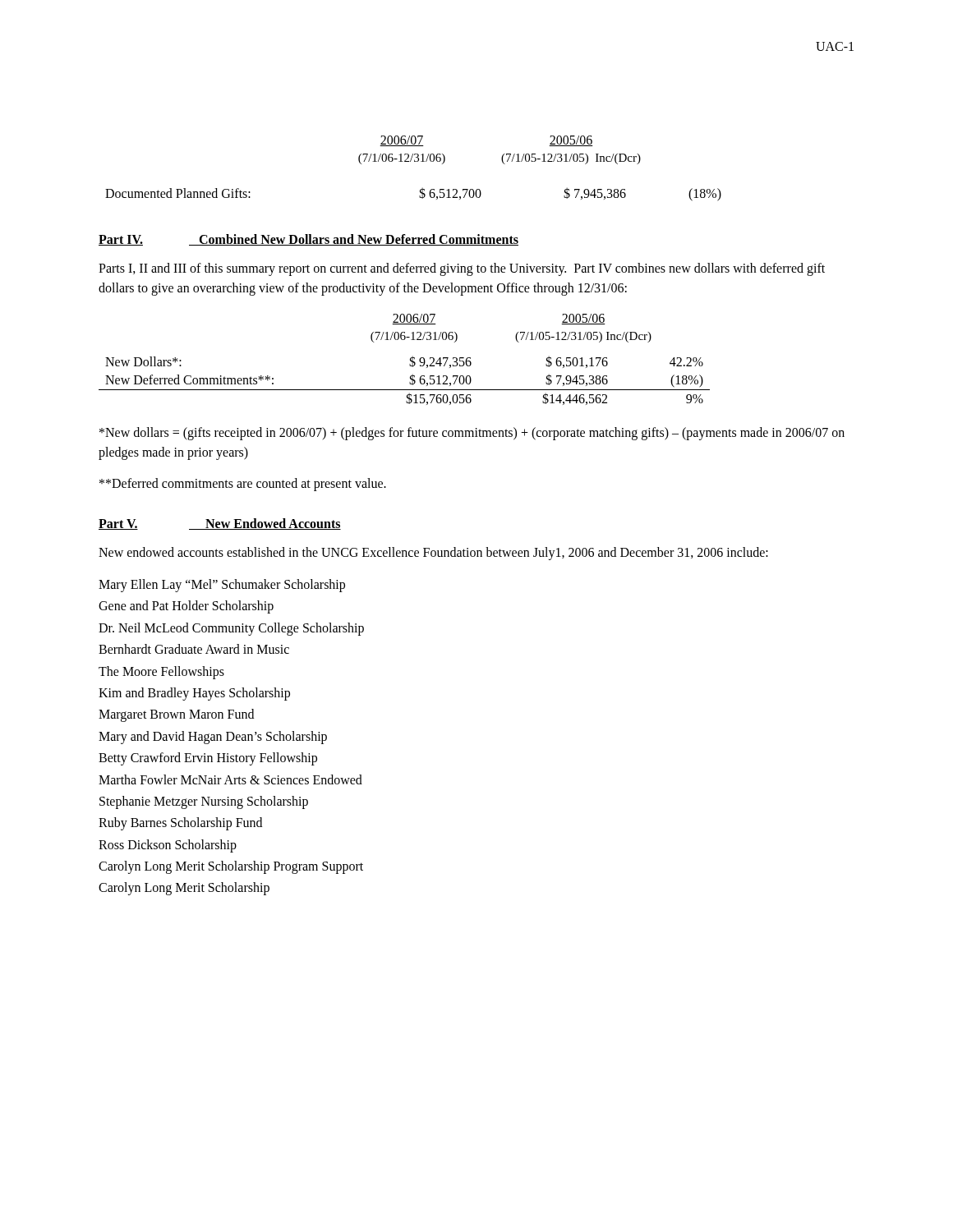Select the passage starting "Gene and Pat Holder"
The width and height of the screenshot is (953, 1232).
click(x=186, y=606)
